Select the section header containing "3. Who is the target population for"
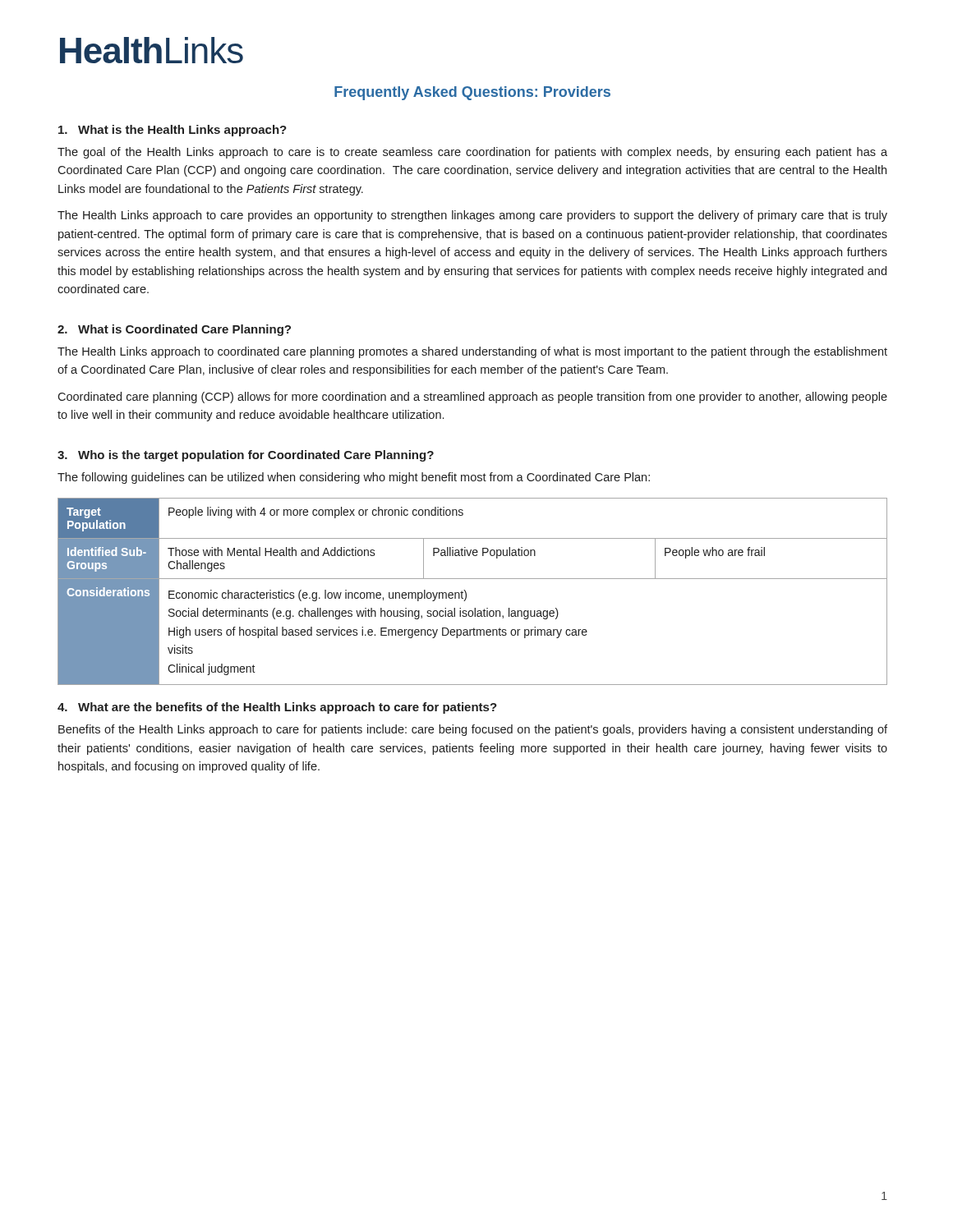 pyautogui.click(x=246, y=454)
